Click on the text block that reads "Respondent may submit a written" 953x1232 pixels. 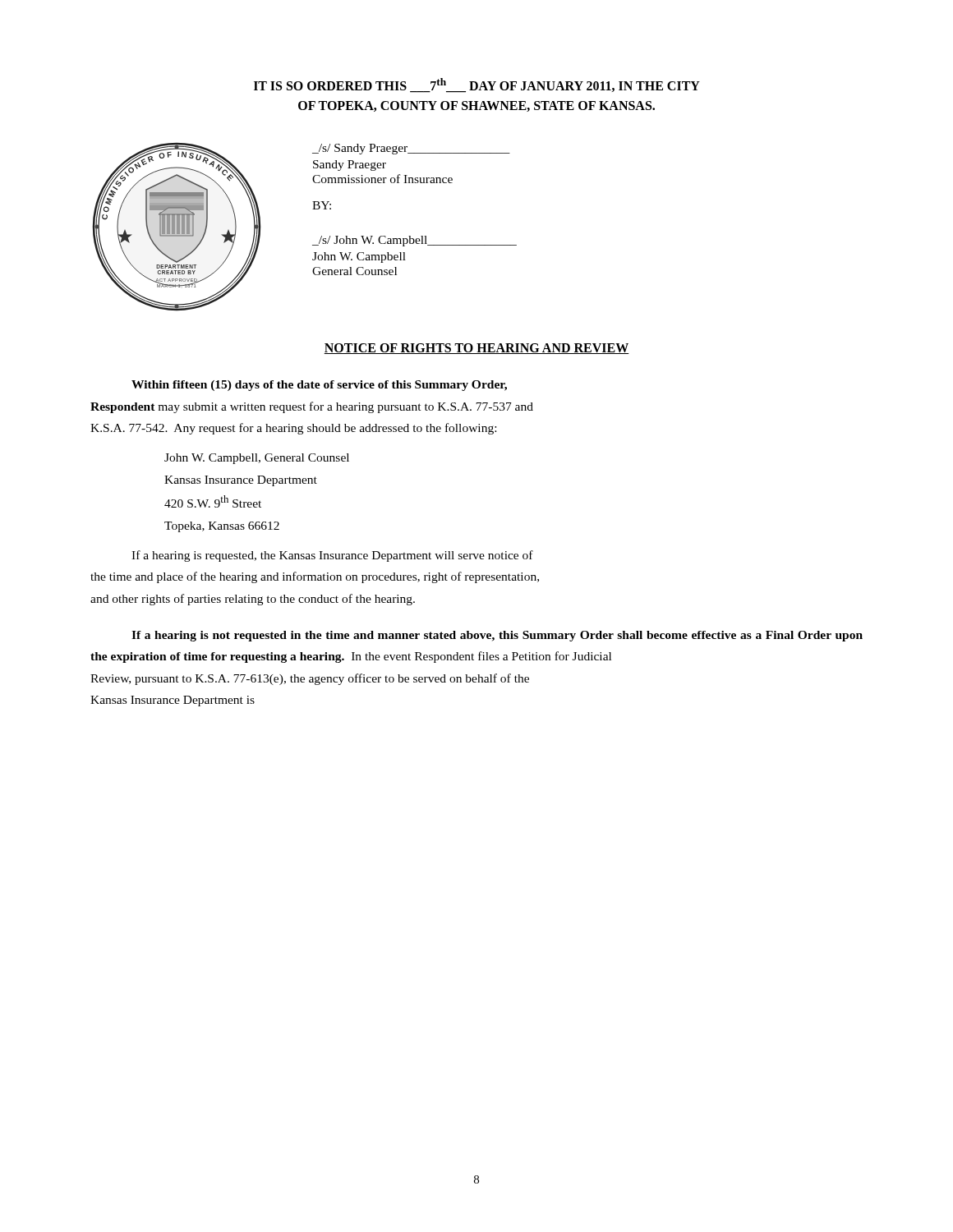[x=312, y=406]
